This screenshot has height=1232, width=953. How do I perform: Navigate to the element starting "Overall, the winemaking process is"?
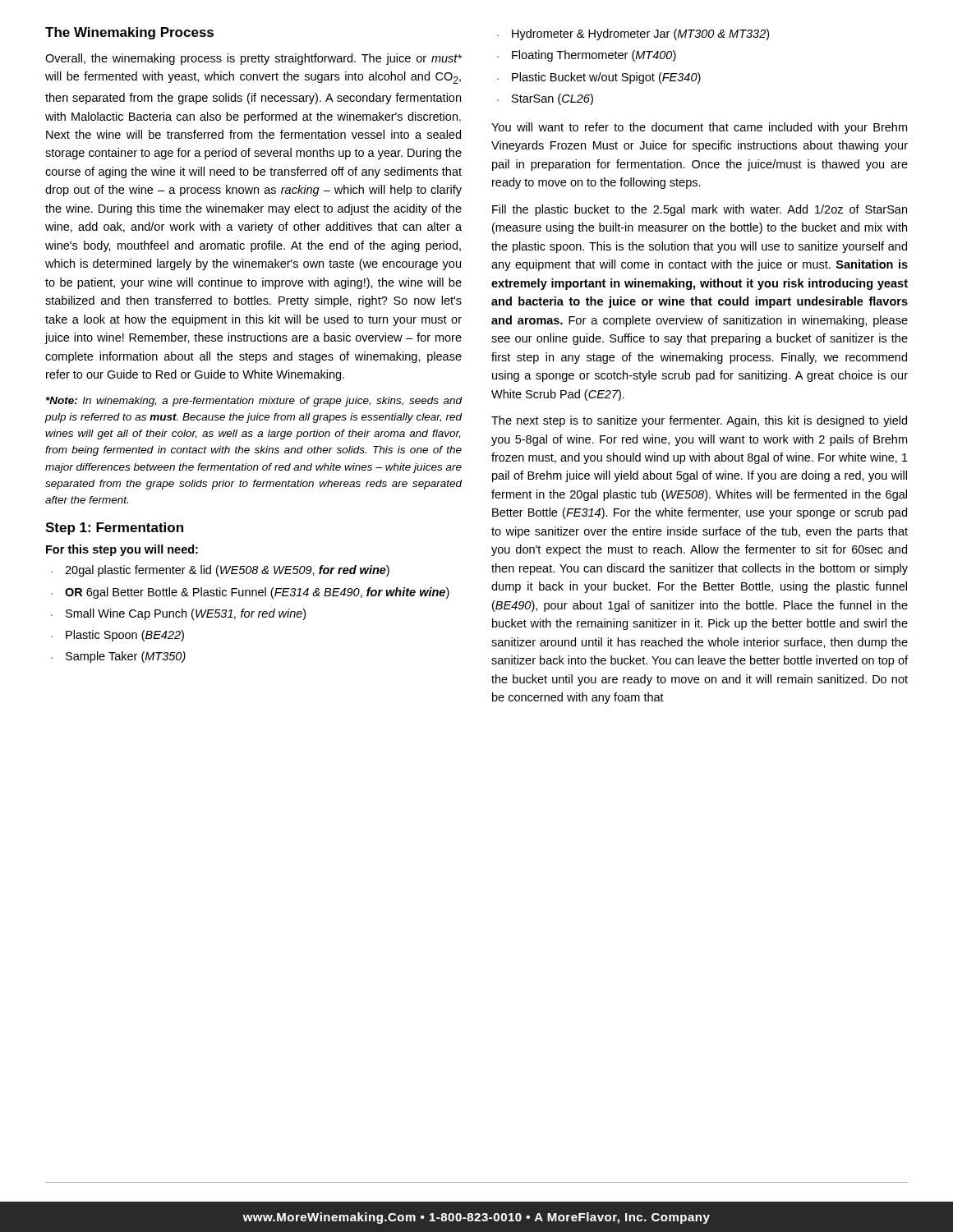point(253,216)
